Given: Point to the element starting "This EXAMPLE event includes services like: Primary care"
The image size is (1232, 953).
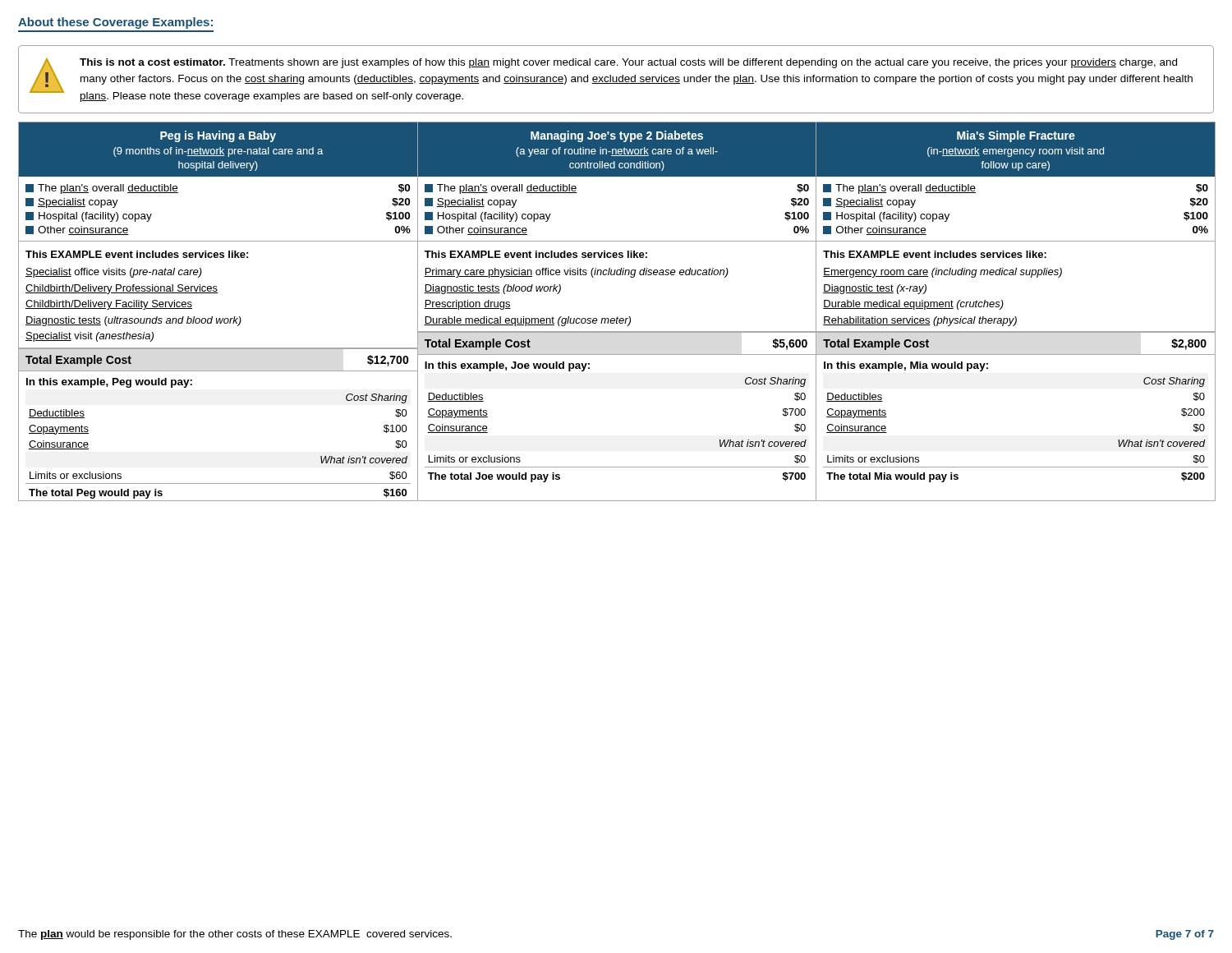Looking at the screenshot, I should point(536,254).
